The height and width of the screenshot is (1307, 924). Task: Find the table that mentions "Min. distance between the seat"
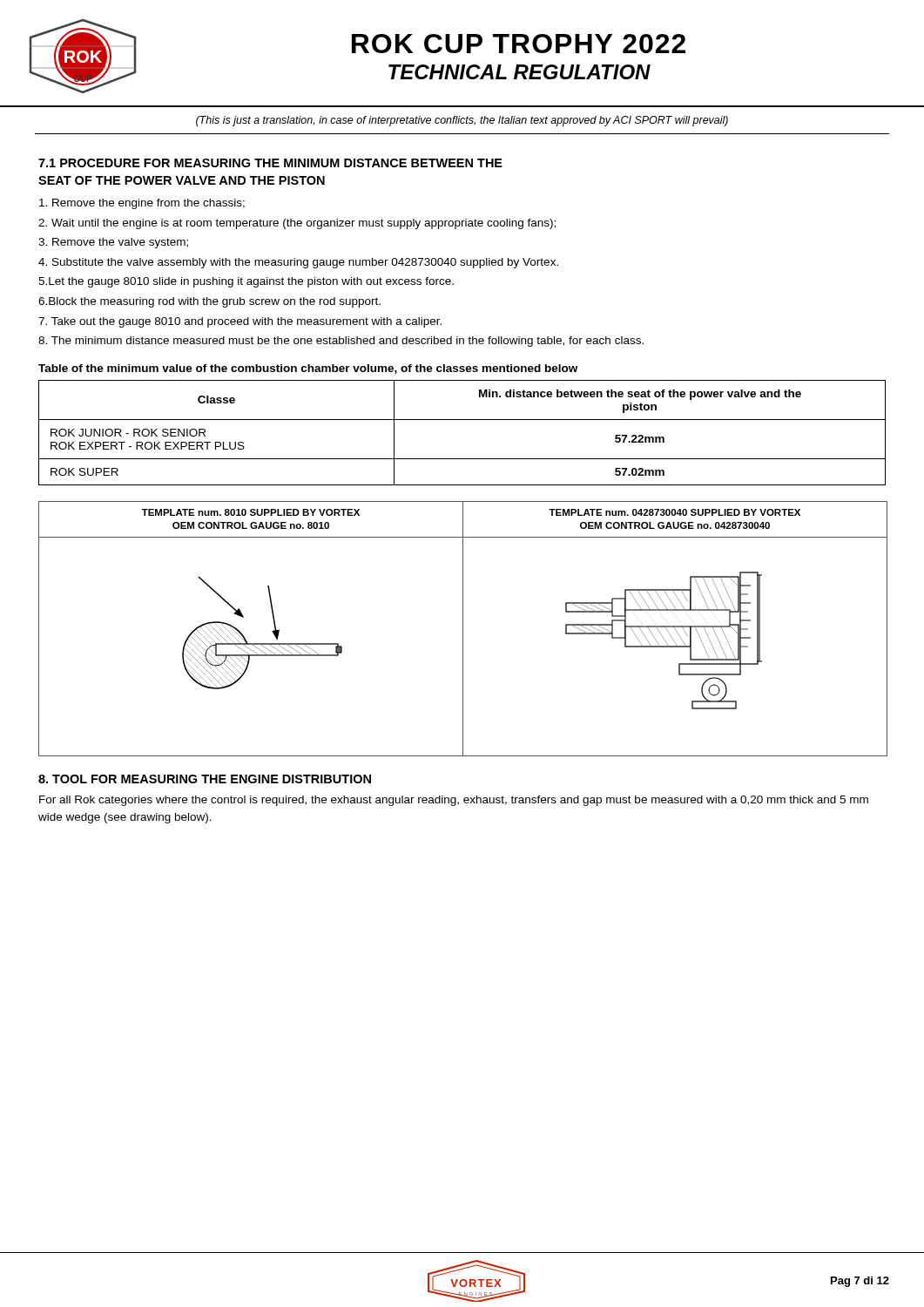(462, 432)
